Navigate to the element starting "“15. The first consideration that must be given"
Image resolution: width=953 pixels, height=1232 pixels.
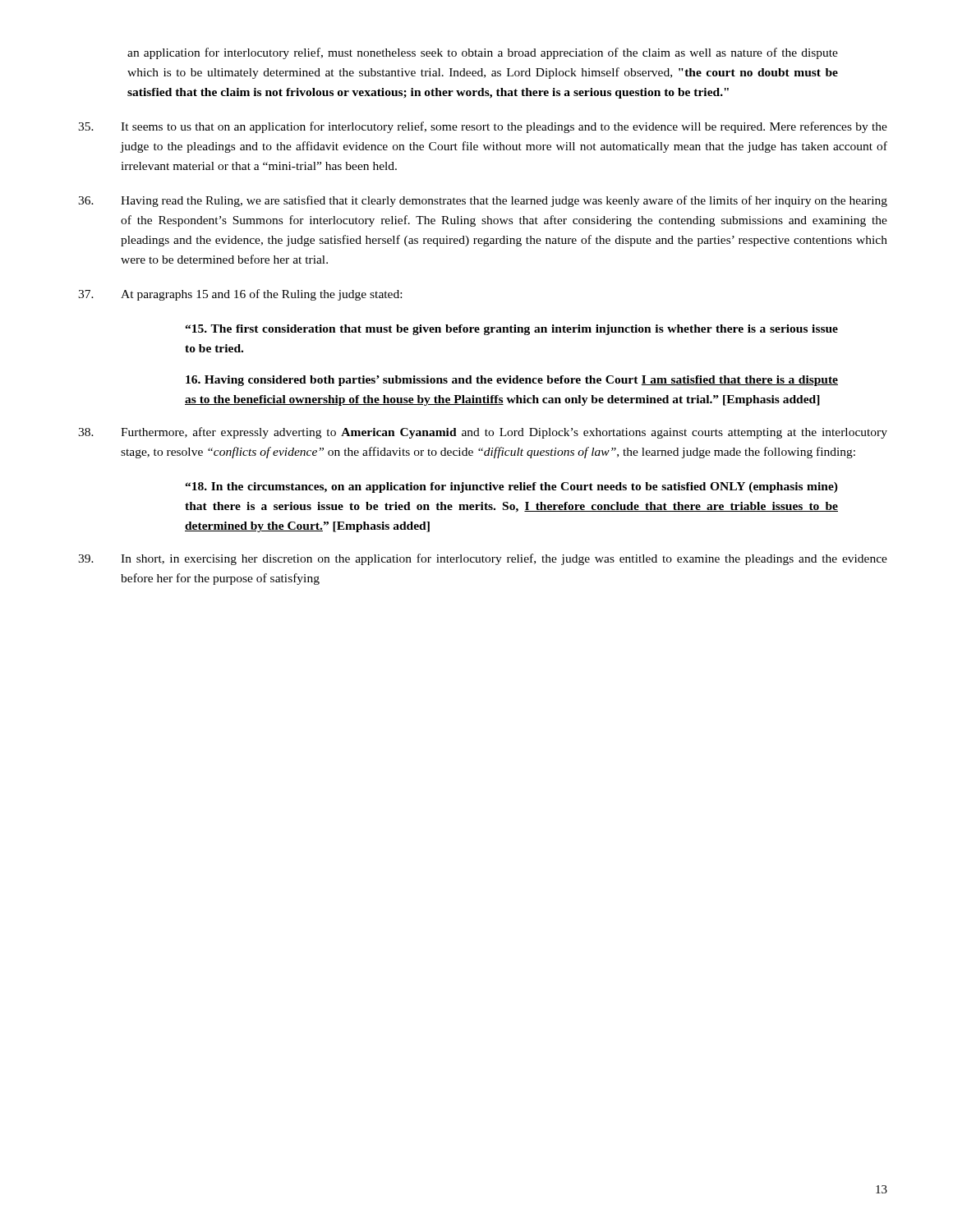tap(511, 364)
